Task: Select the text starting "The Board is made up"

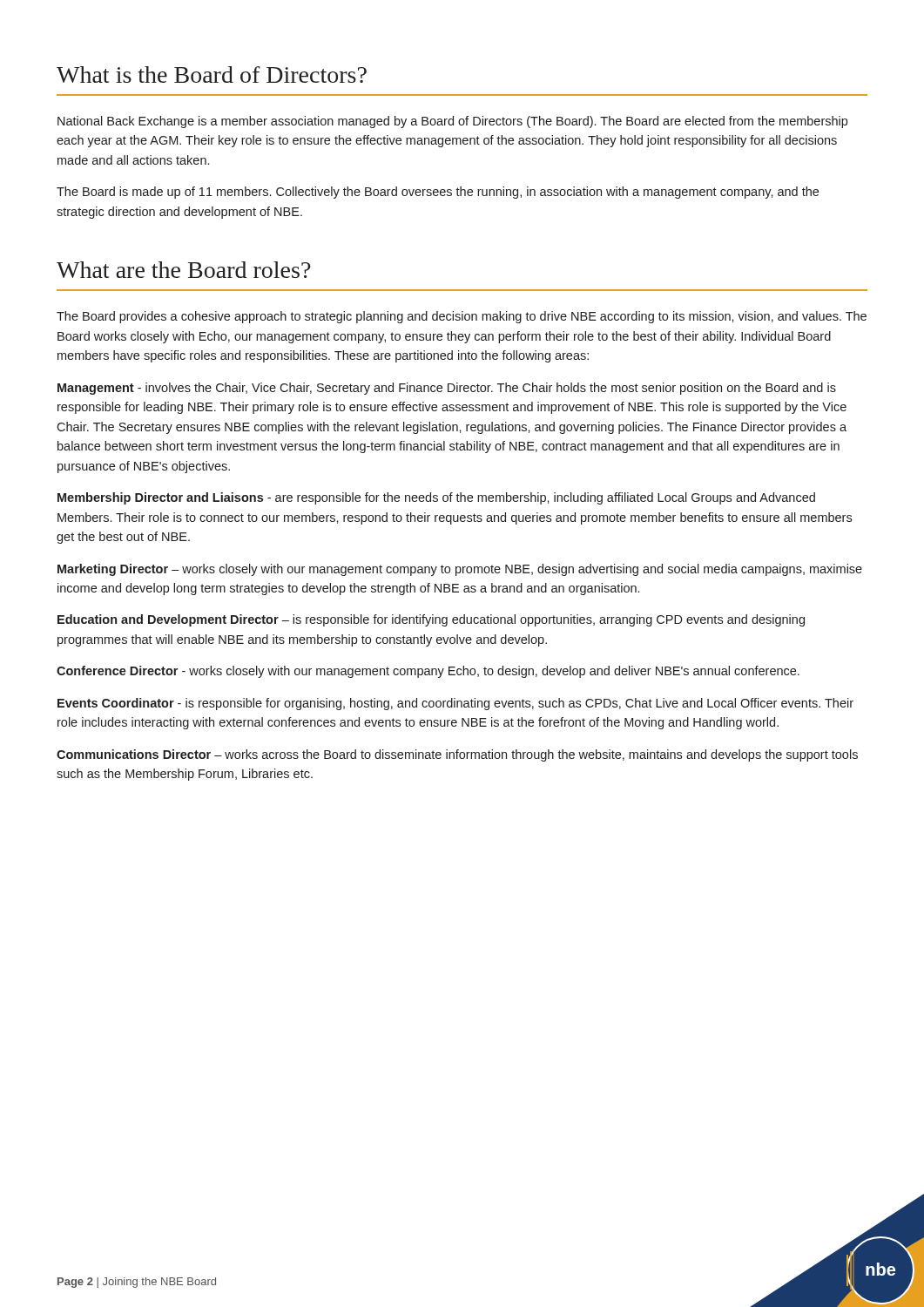Action: (462, 202)
